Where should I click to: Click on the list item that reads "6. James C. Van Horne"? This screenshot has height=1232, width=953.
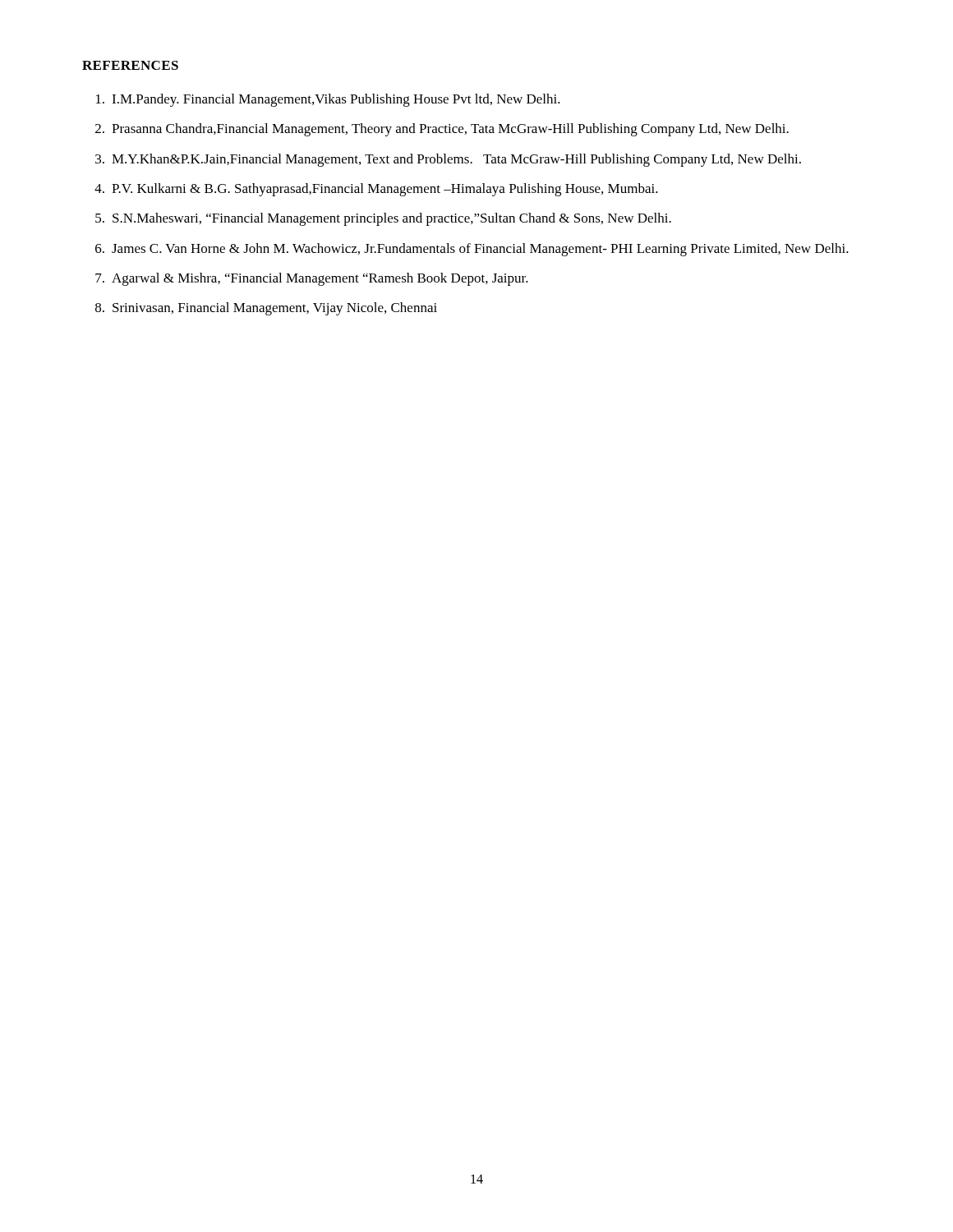[x=466, y=249]
